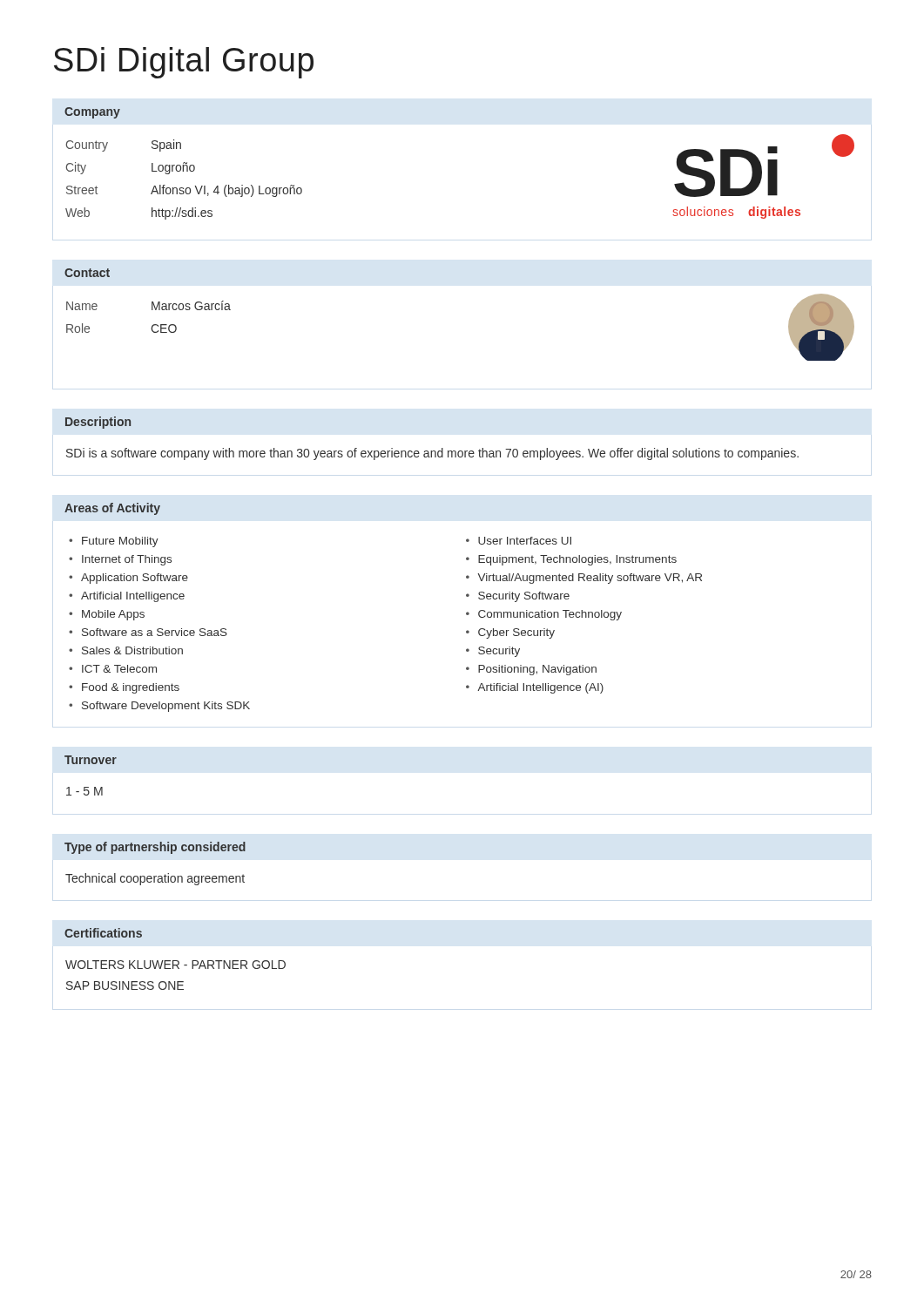The image size is (924, 1307).
Task: Point to the text starting "Internet of Things"
Action: (127, 559)
